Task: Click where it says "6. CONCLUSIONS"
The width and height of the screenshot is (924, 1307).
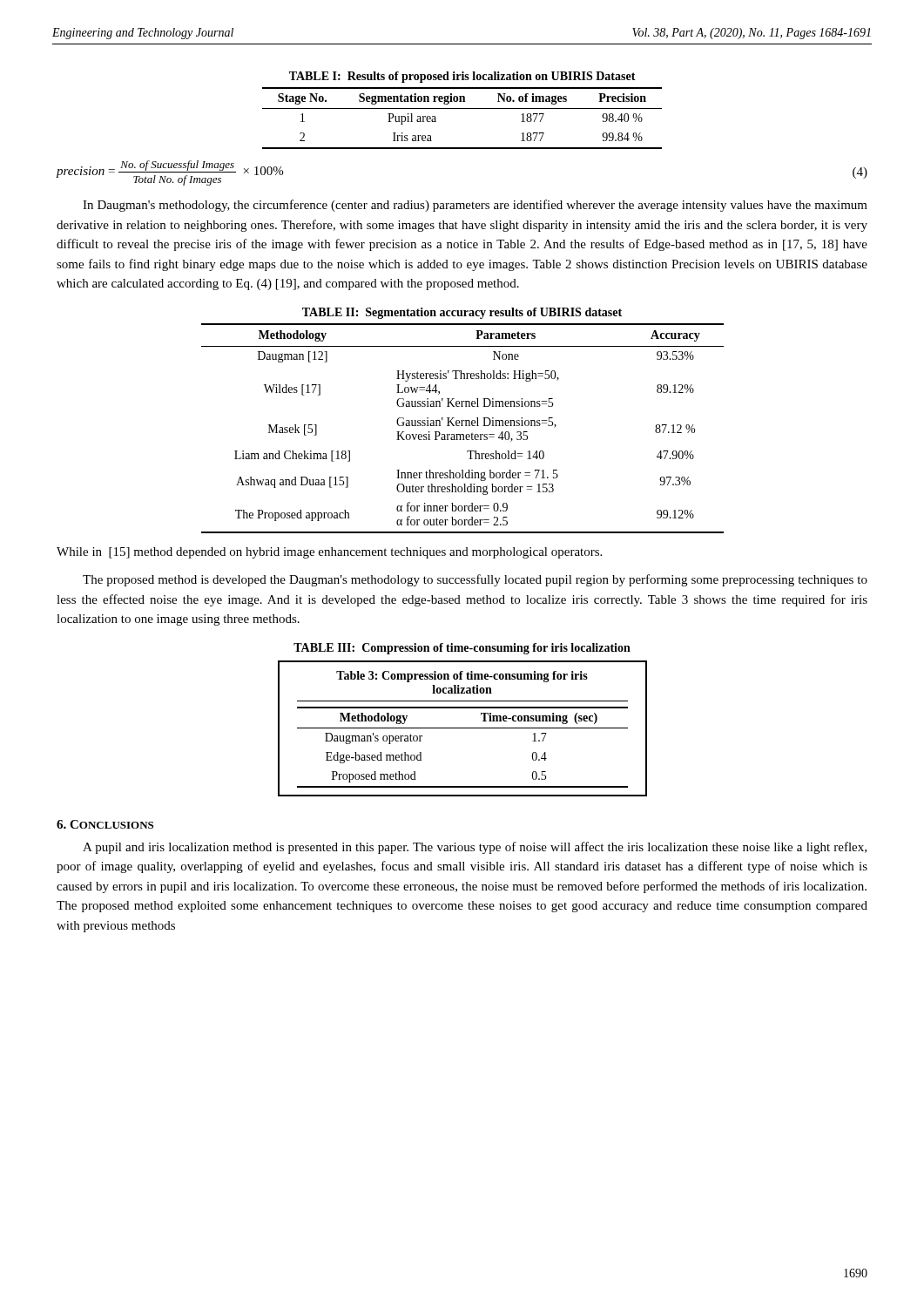Action: [x=105, y=824]
